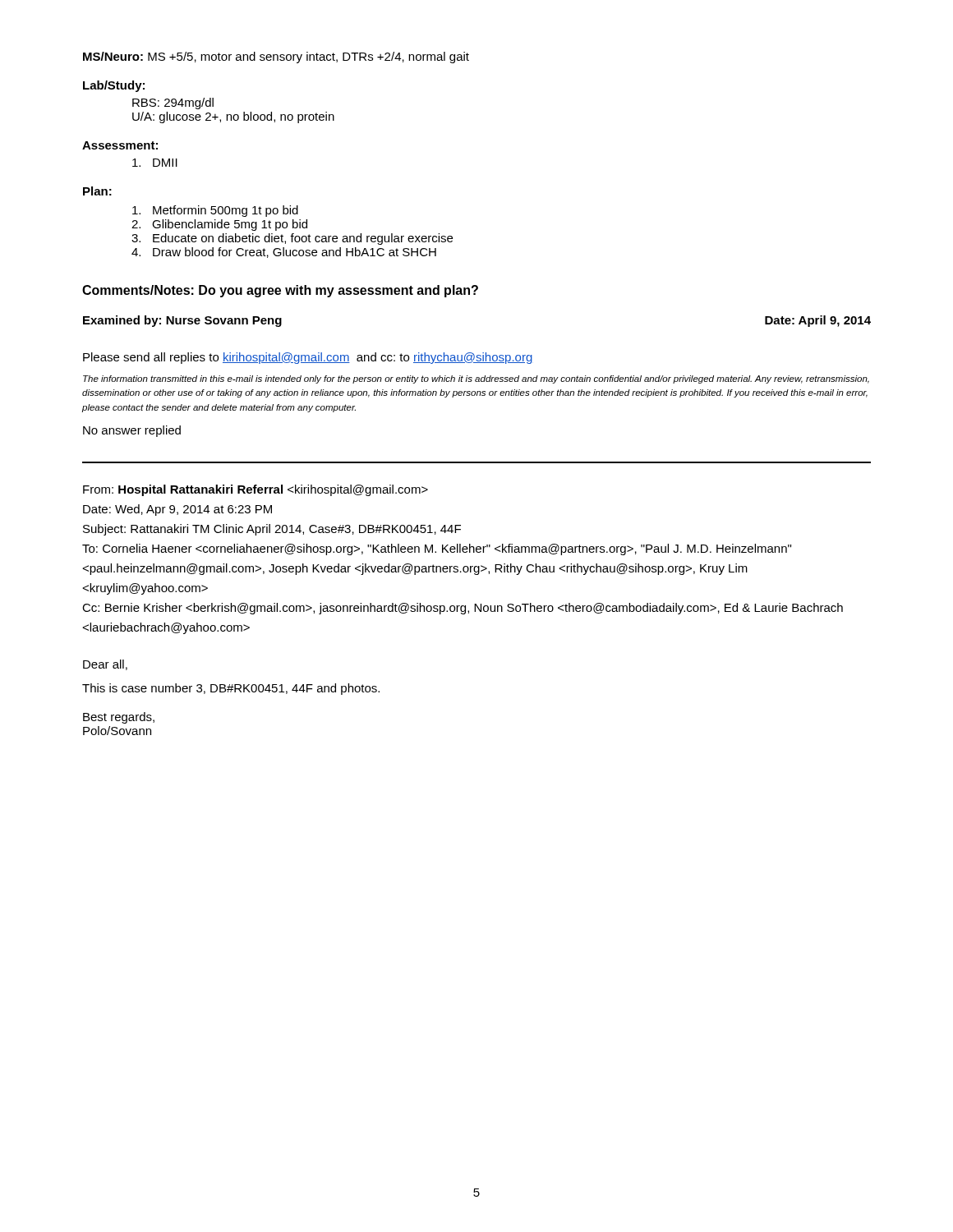953x1232 pixels.
Task: Find the element starting "MS/Neuro: MS +5/5,"
Action: [x=276, y=56]
